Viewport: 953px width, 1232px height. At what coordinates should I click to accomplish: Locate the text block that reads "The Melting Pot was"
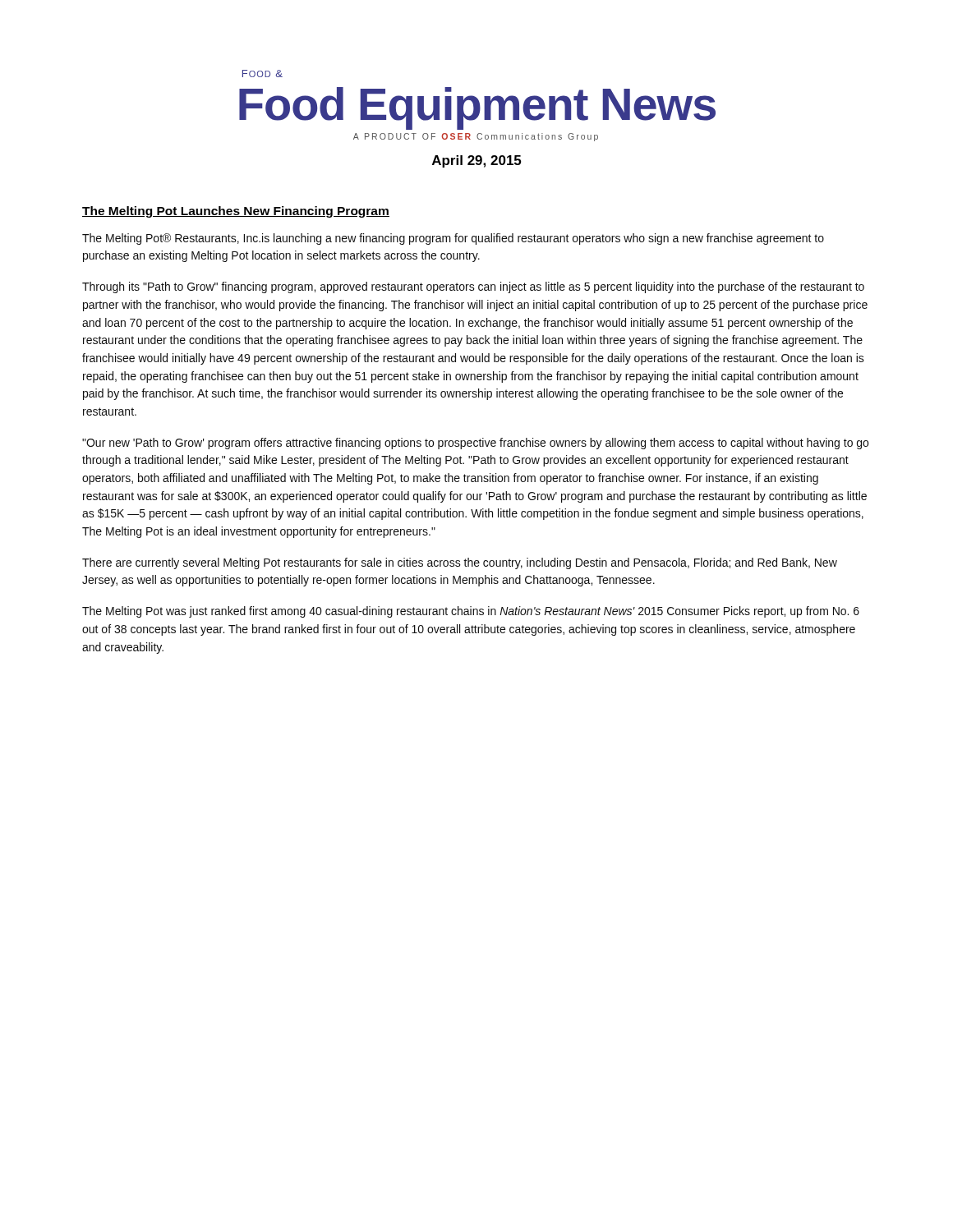pyautogui.click(x=471, y=629)
